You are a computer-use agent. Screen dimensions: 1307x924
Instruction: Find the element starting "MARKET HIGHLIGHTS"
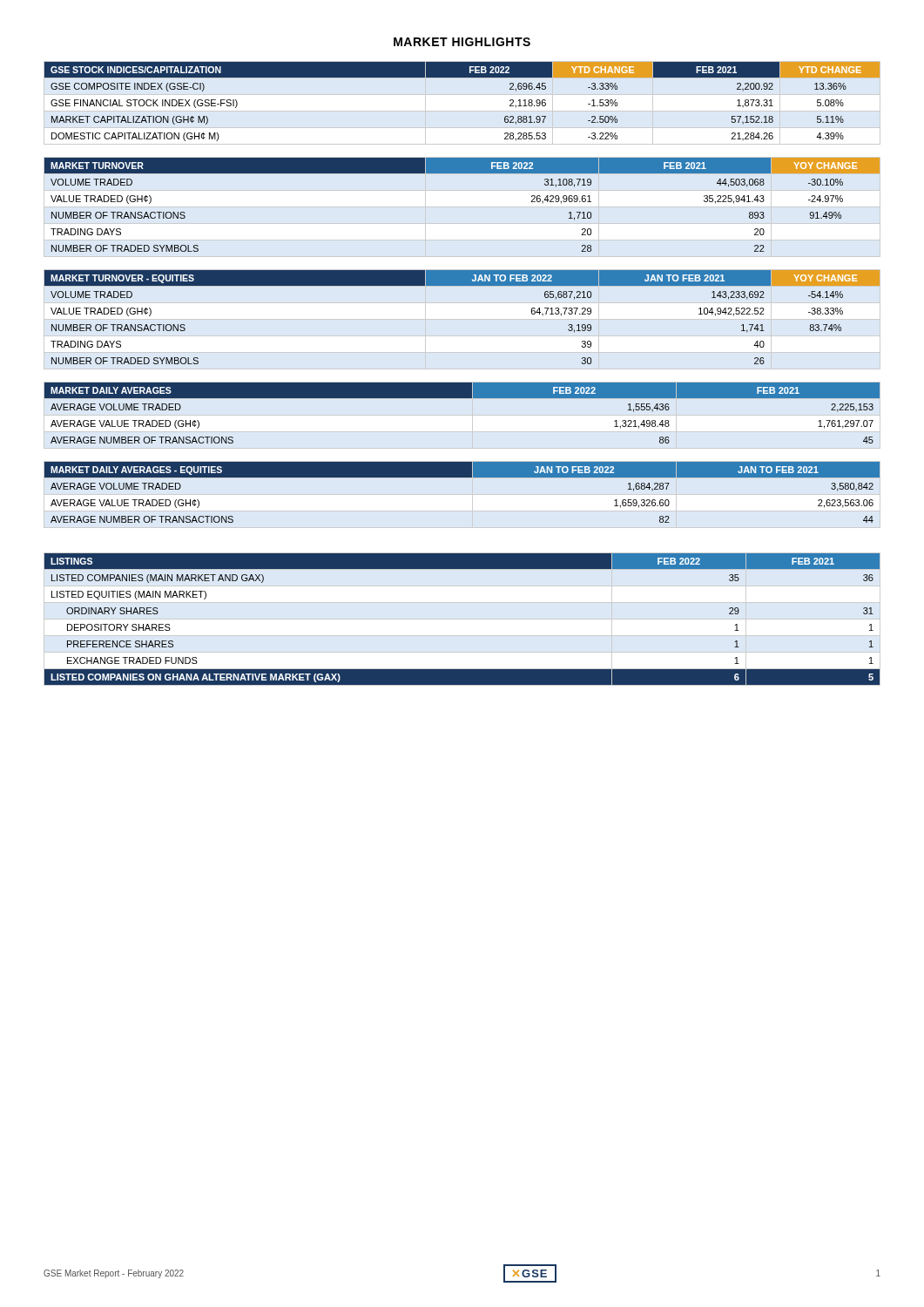462,42
